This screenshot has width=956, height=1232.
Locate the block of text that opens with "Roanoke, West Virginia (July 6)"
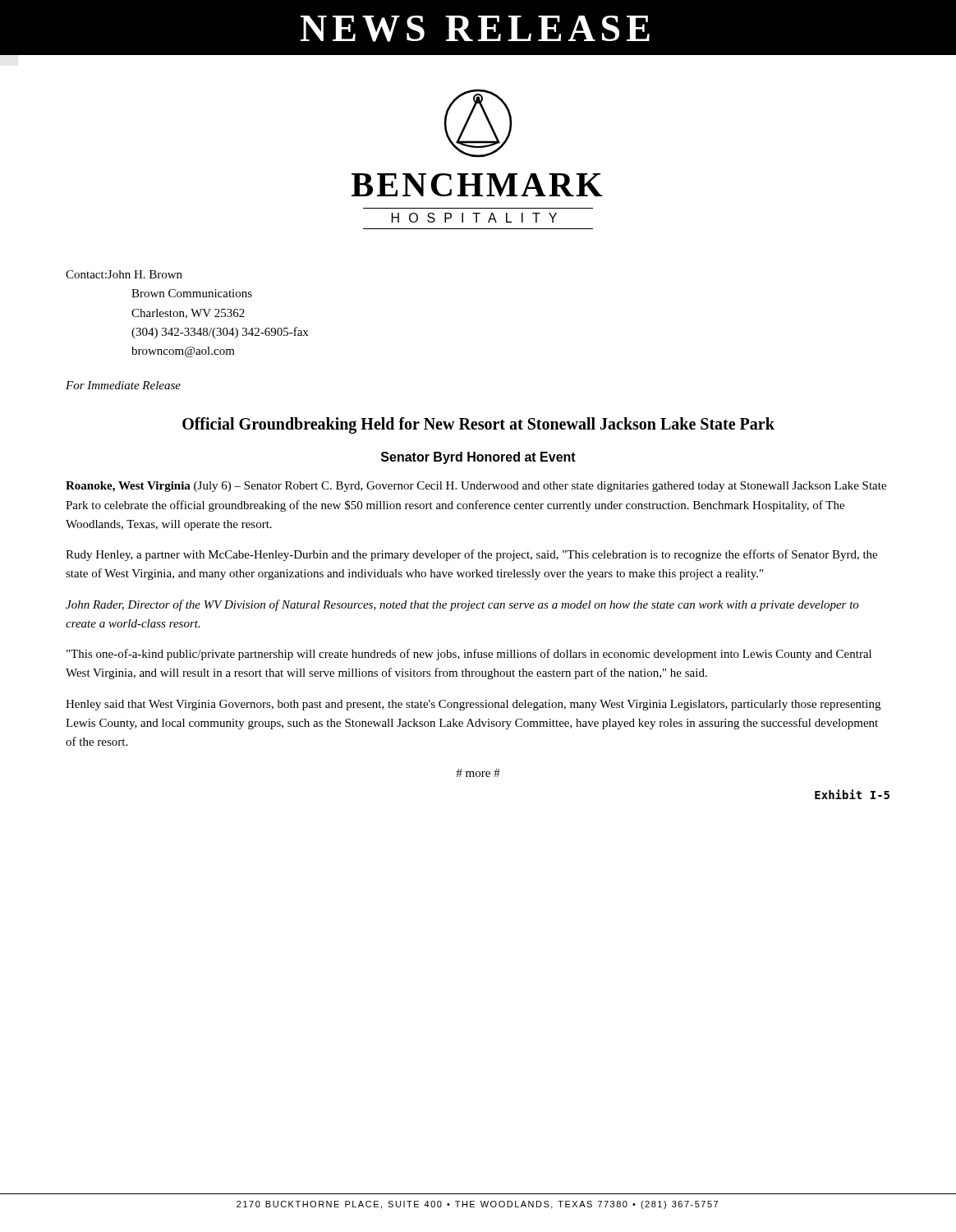pos(476,505)
